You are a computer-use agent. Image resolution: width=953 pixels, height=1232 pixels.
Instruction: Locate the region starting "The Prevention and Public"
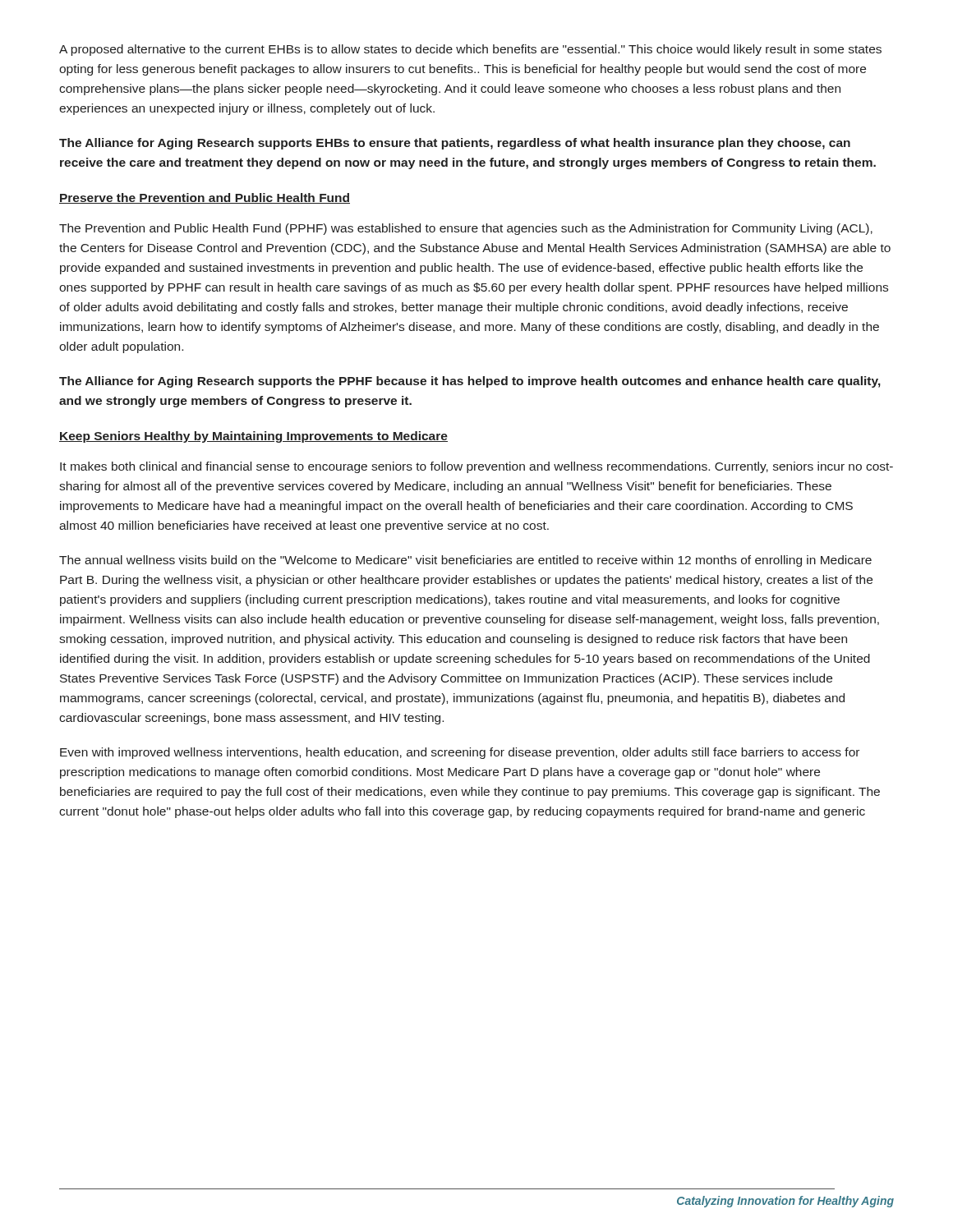(x=475, y=287)
